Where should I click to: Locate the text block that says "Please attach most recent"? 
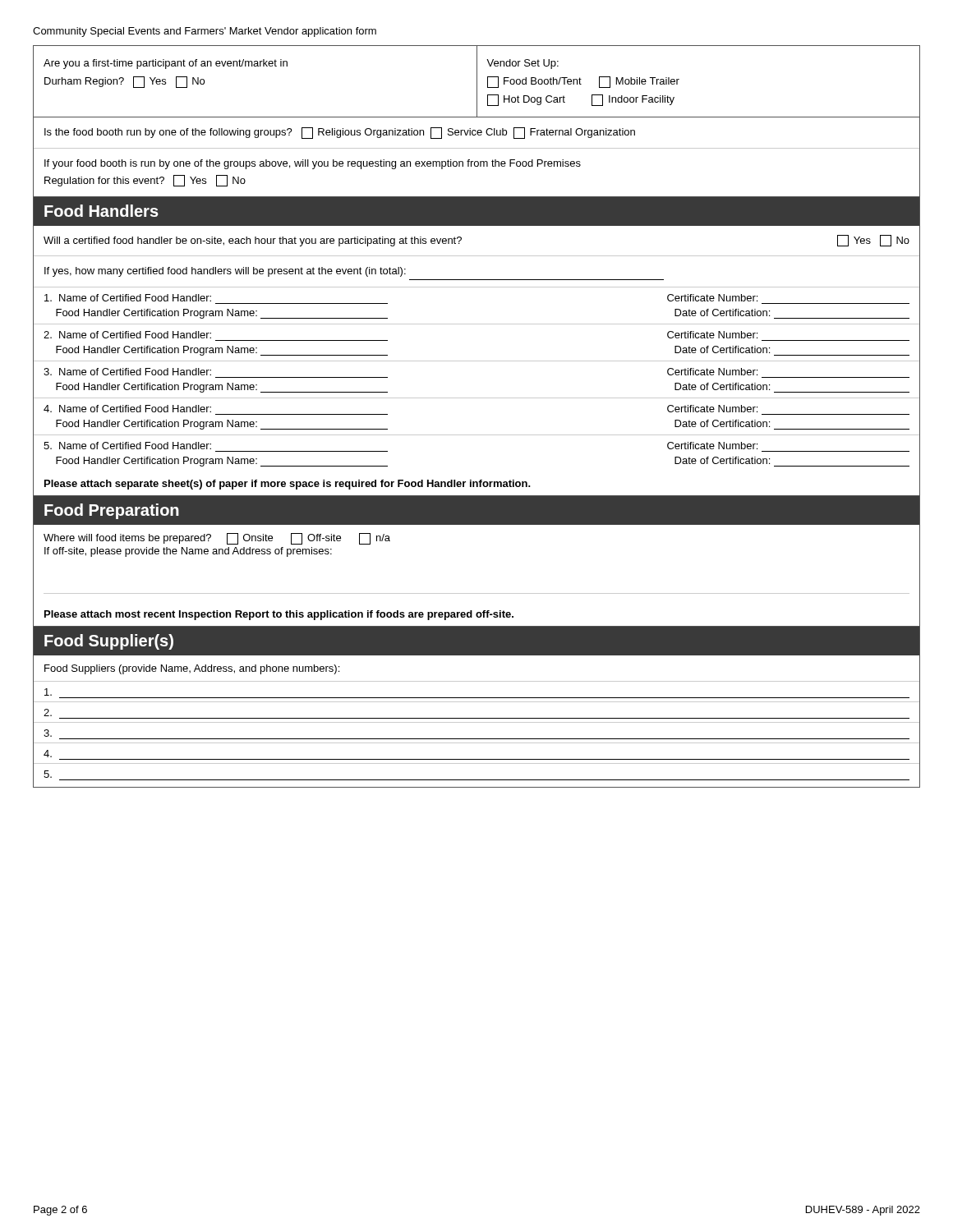(279, 614)
